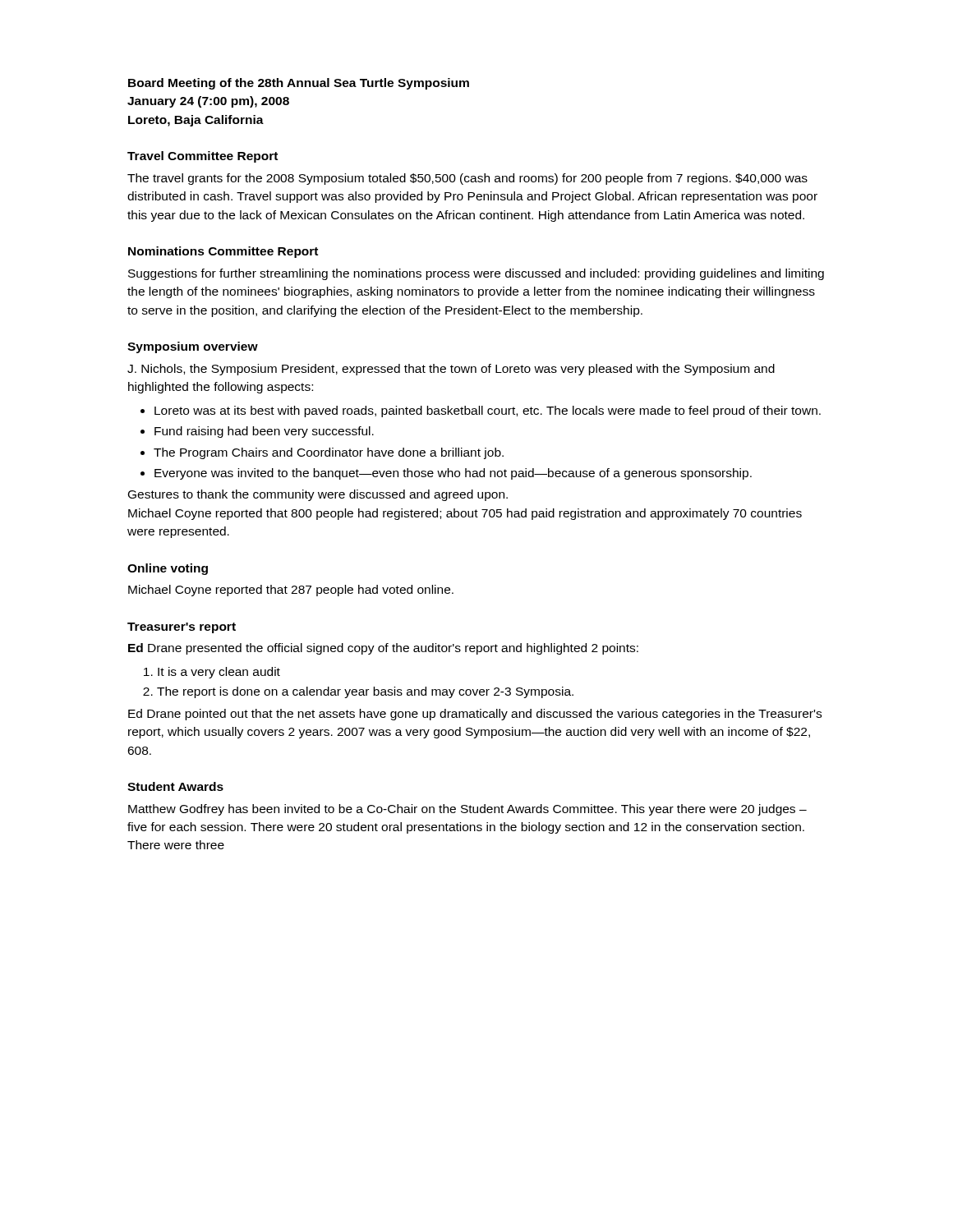Point to the block starting "Michael Coyne reported that 287 people"
This screenshot has height=1232, width=953.
[291, 590]
